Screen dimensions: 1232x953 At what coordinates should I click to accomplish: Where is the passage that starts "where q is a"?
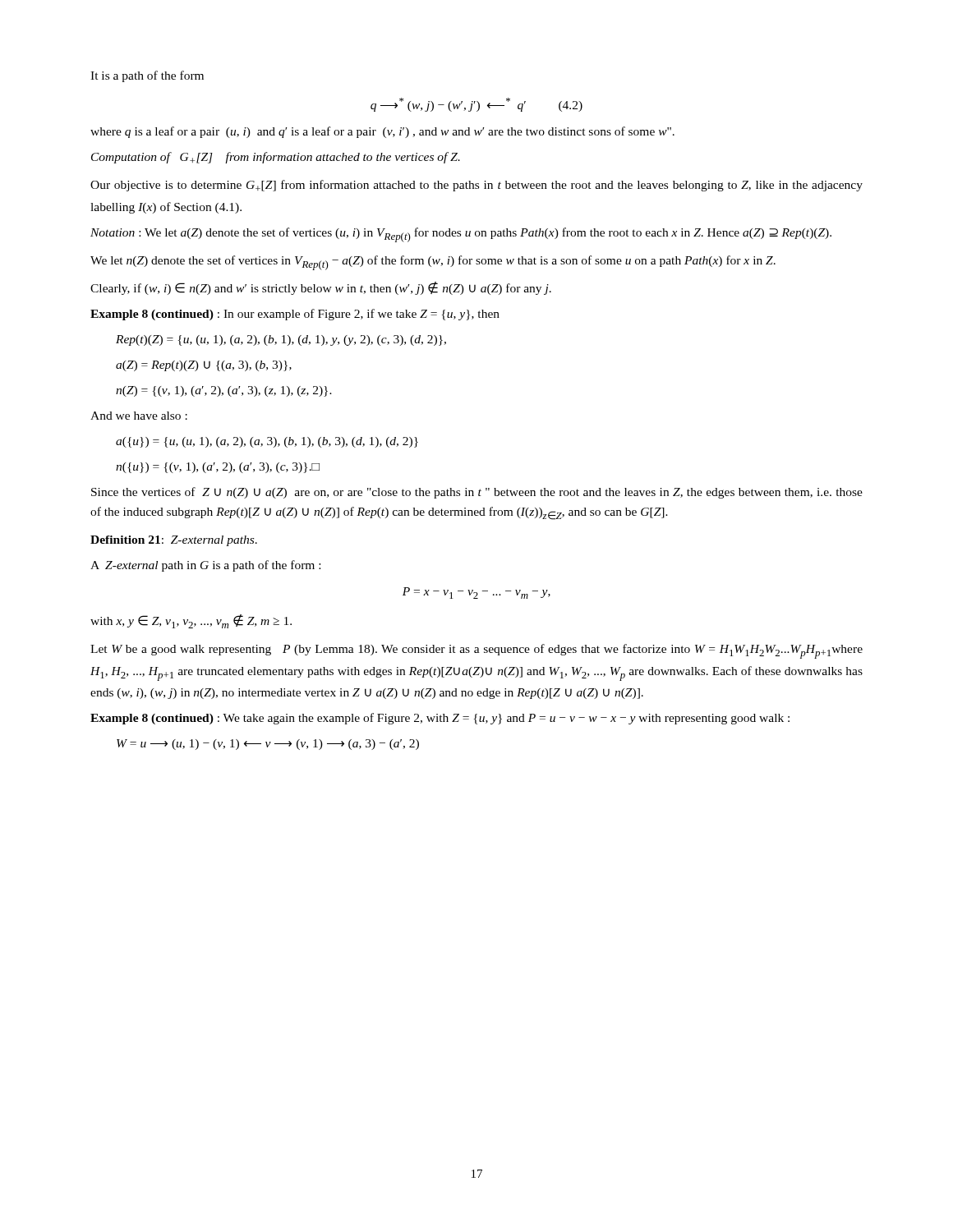476,131
